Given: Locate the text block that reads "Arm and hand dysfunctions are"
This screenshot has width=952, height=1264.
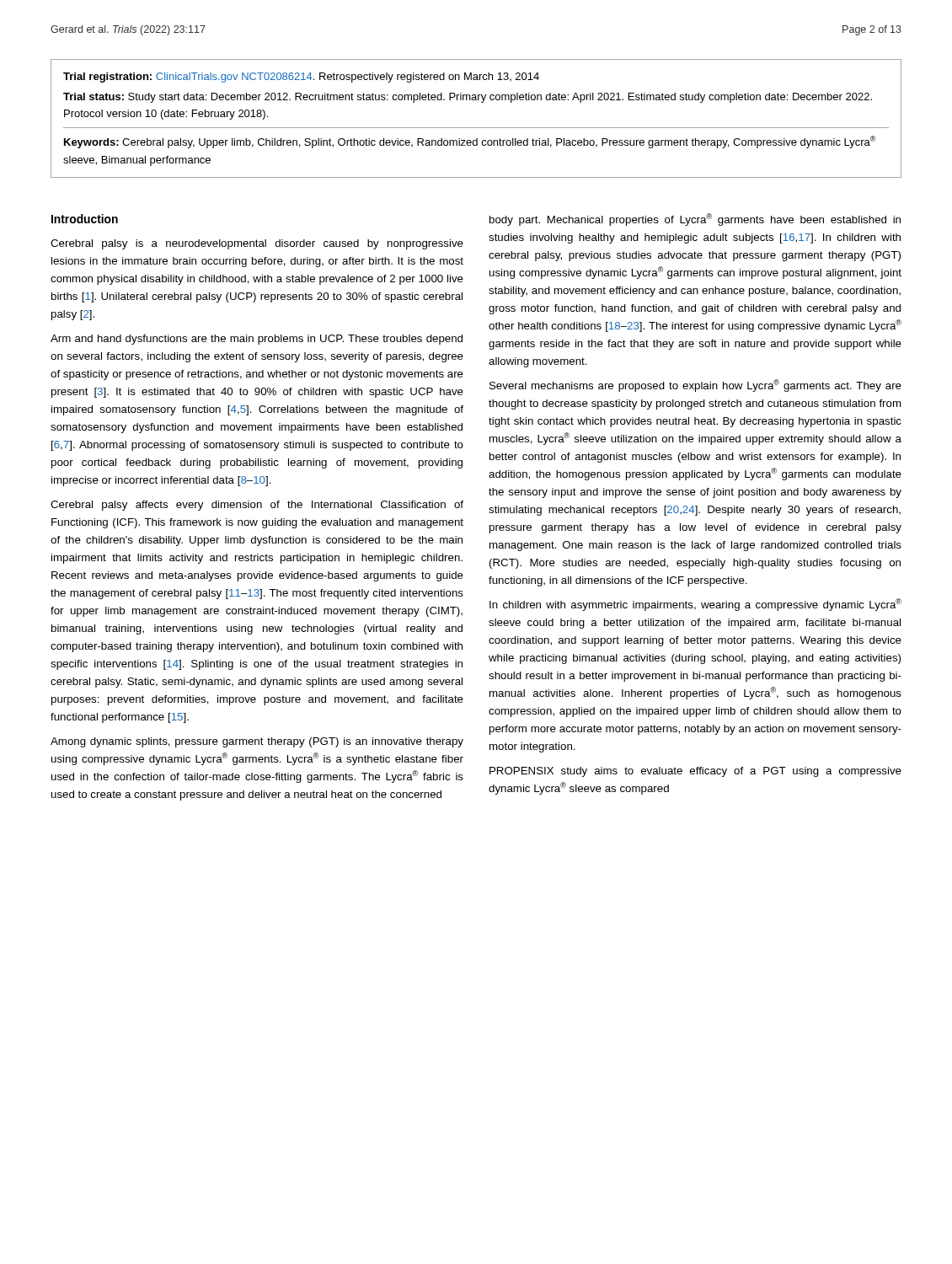Looking at the screenshot, I should click(x=257, y=409).
